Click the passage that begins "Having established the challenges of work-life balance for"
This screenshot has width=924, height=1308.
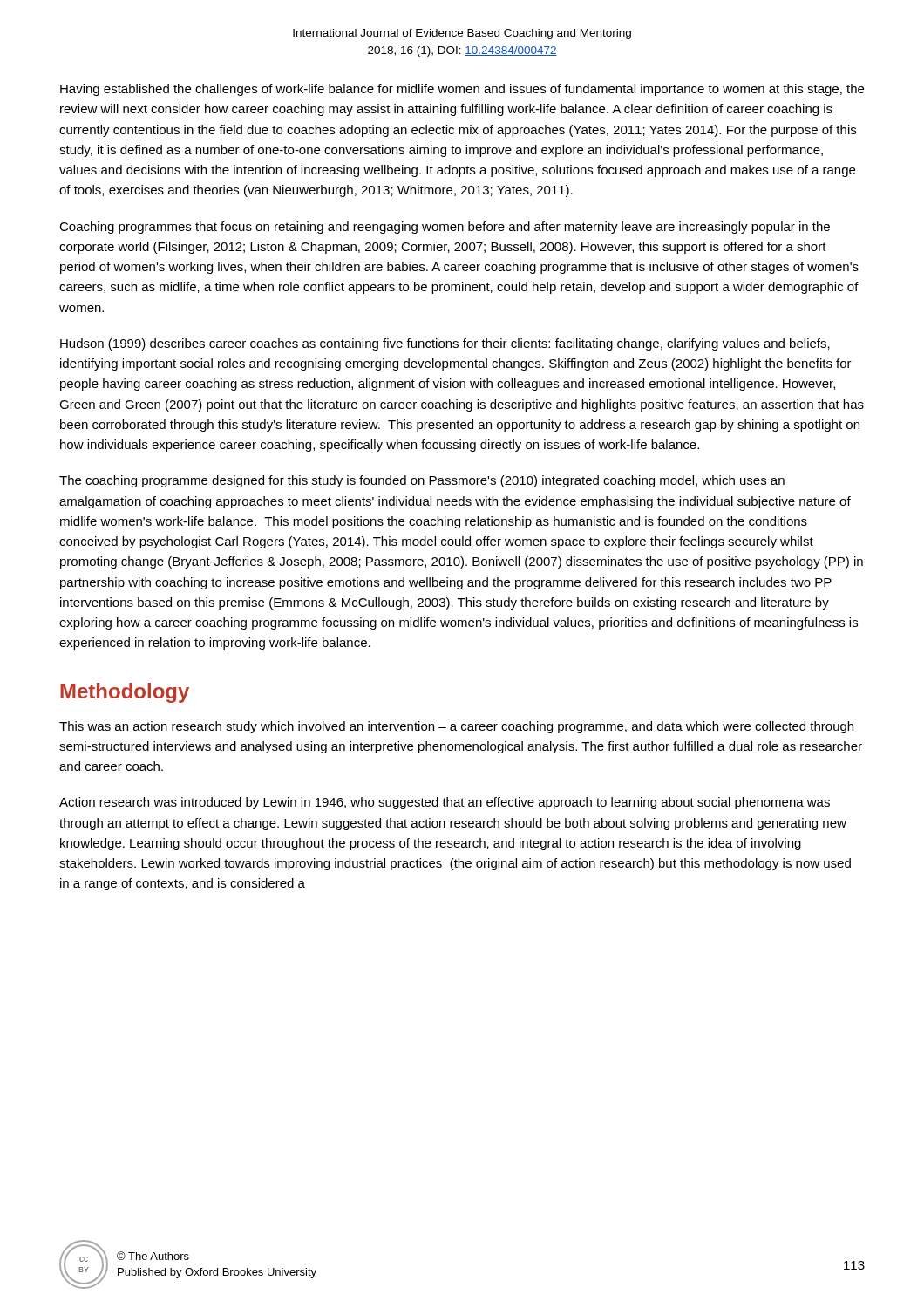coord(462,139)
